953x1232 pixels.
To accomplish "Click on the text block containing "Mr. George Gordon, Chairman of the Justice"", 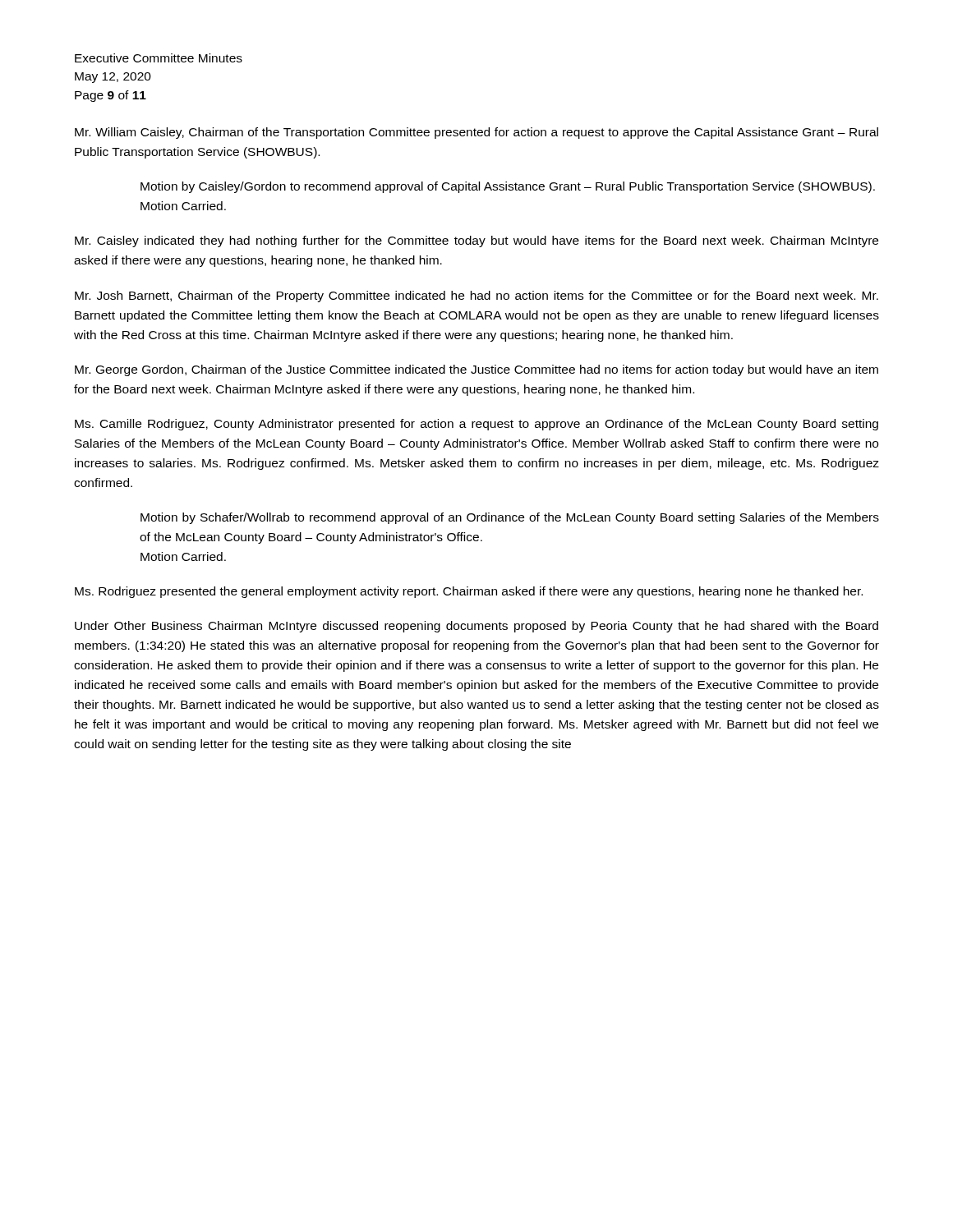I will pyautogui.click(x=476, y=379).
